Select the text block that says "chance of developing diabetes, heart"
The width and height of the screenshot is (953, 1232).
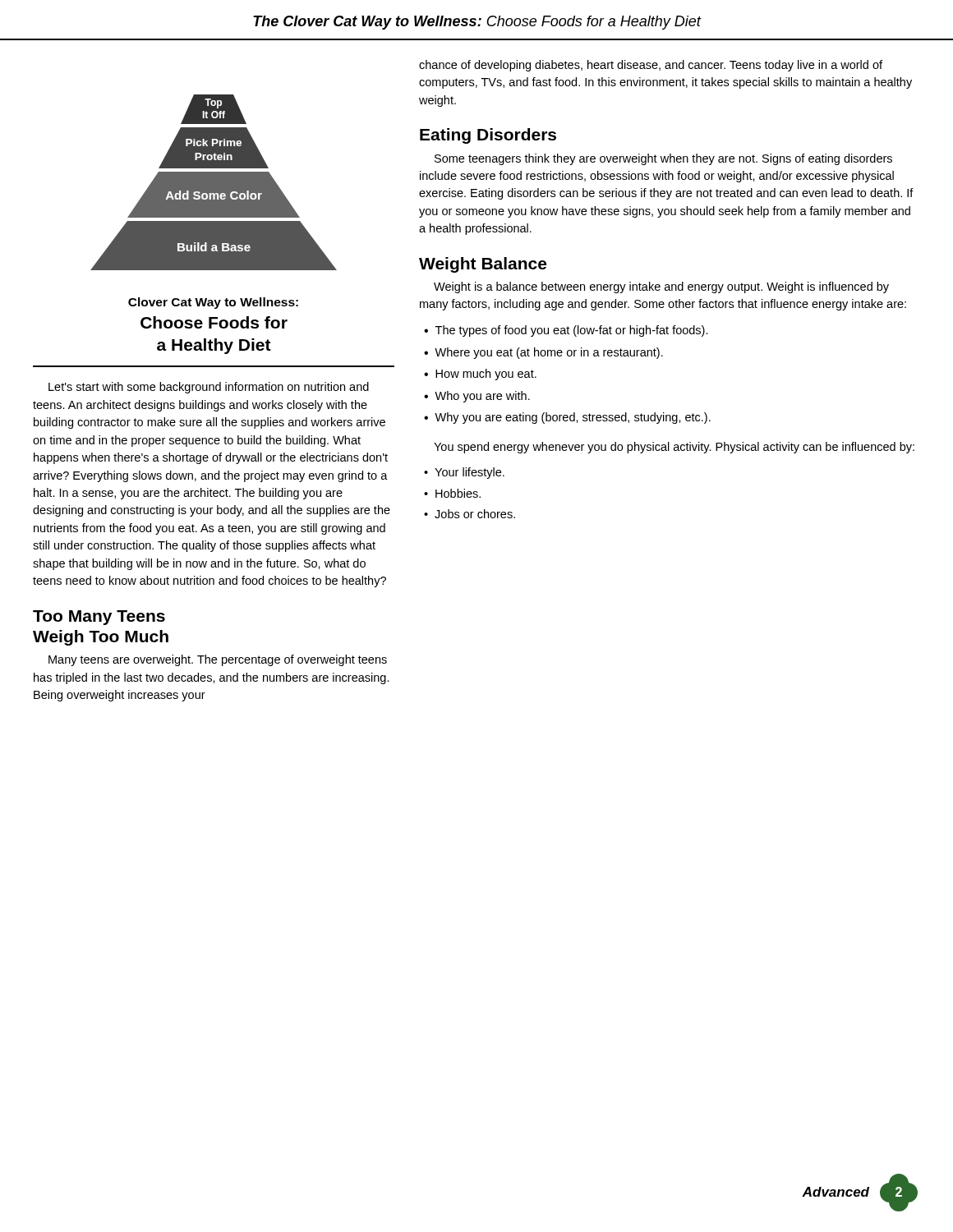[x=666, y=82]
